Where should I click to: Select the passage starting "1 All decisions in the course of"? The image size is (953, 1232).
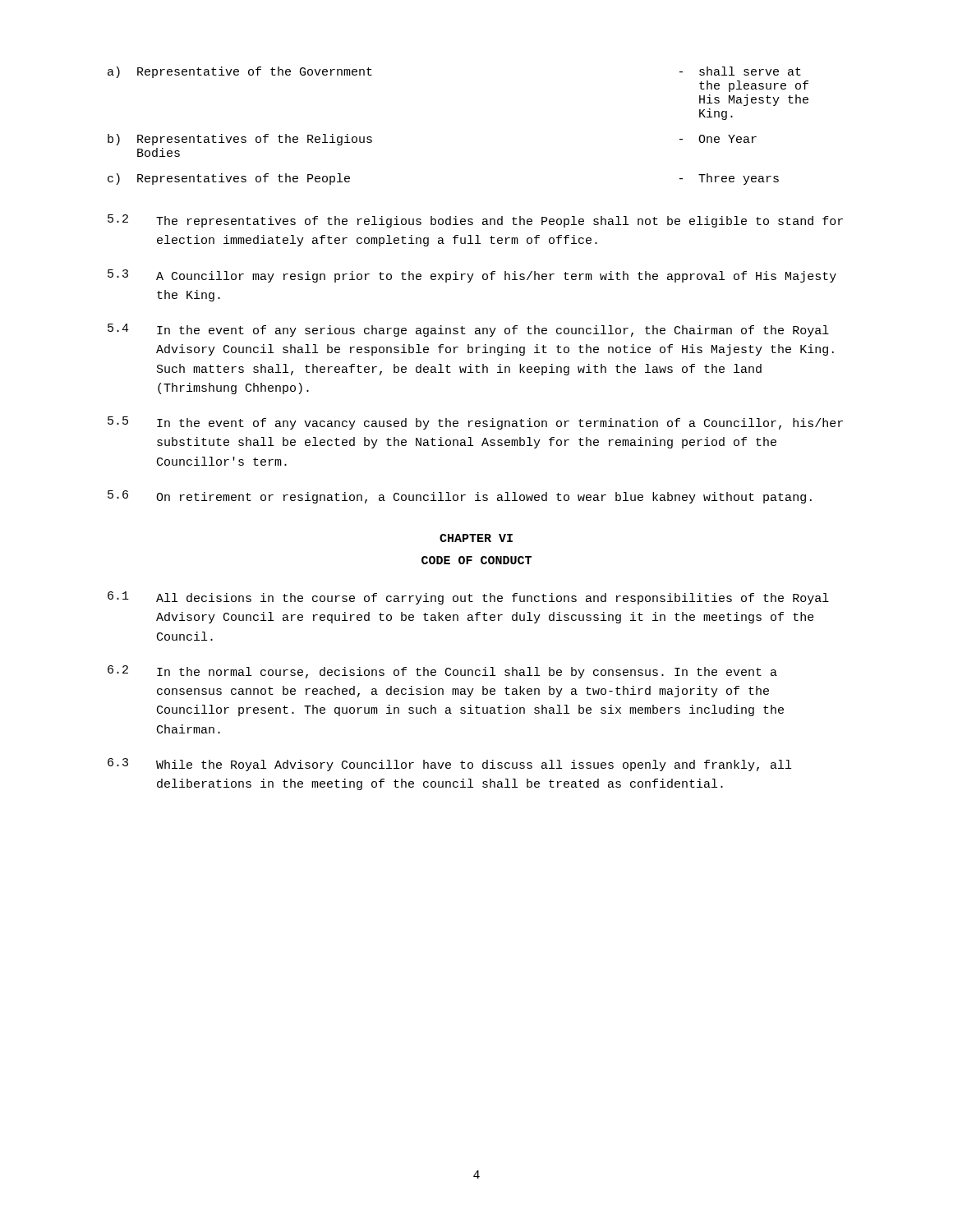point(476,618)
